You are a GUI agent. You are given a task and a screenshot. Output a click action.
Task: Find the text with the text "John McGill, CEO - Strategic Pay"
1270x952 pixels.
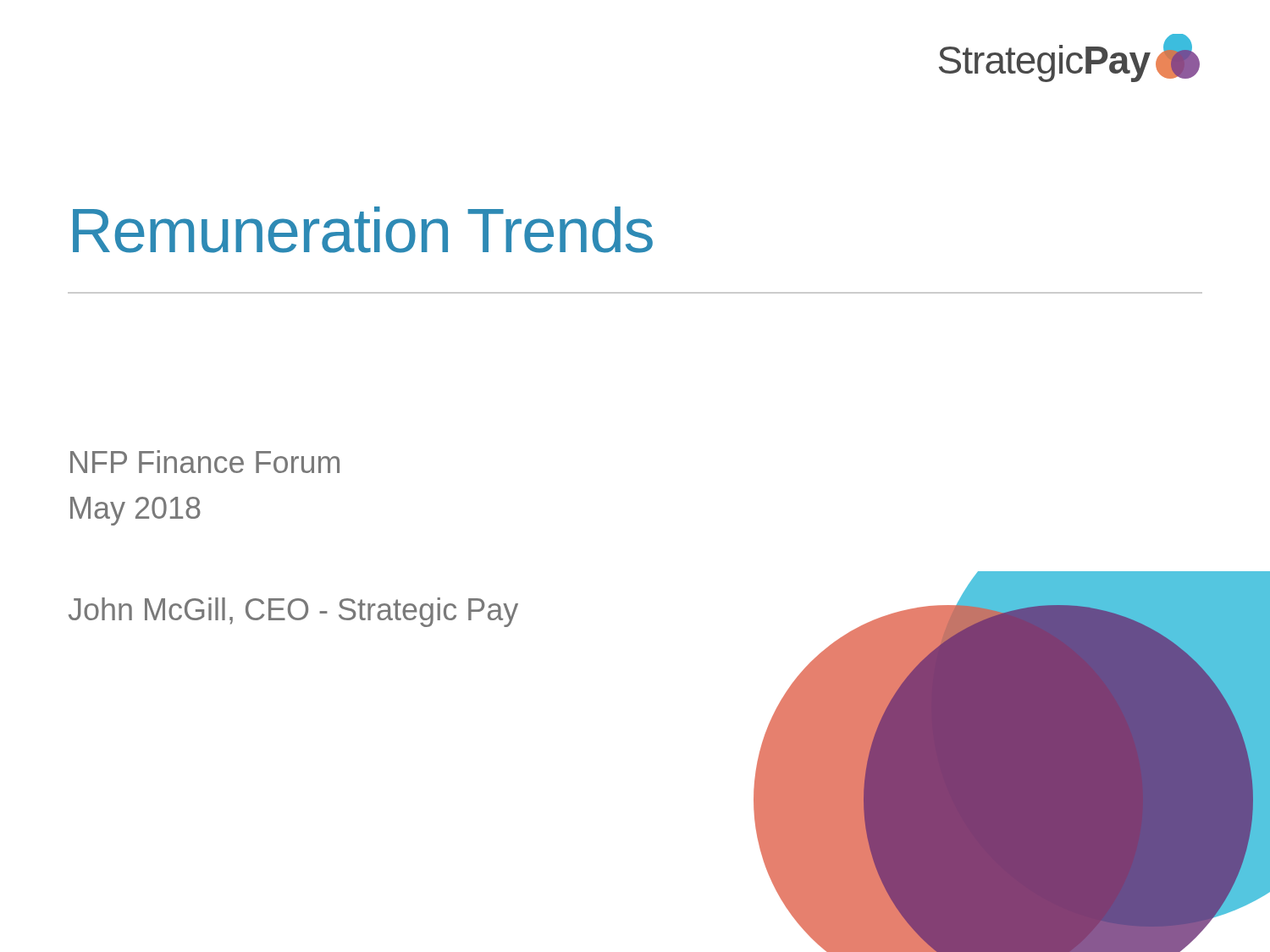click(x=293, y=610)
